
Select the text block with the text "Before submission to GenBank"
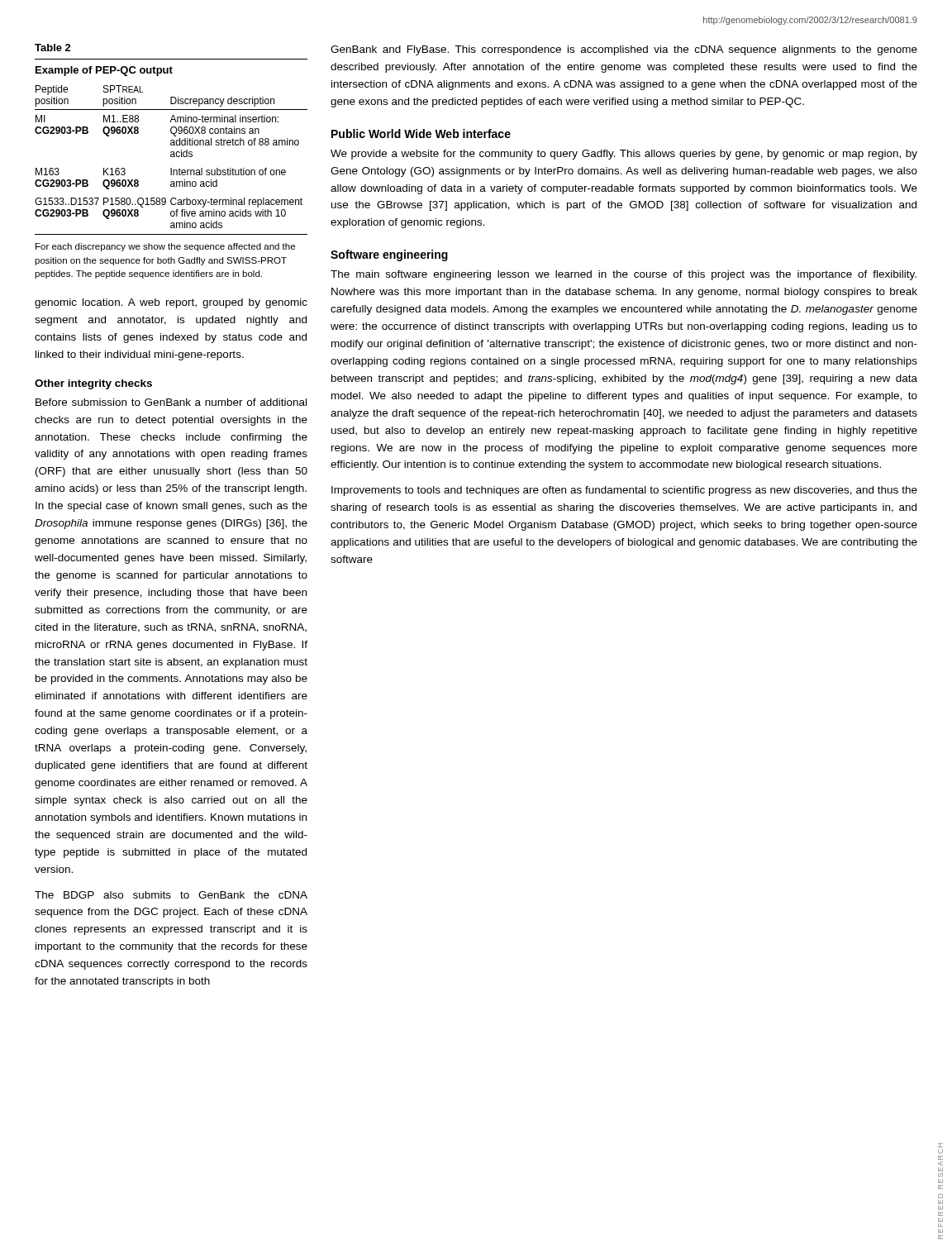171,635
